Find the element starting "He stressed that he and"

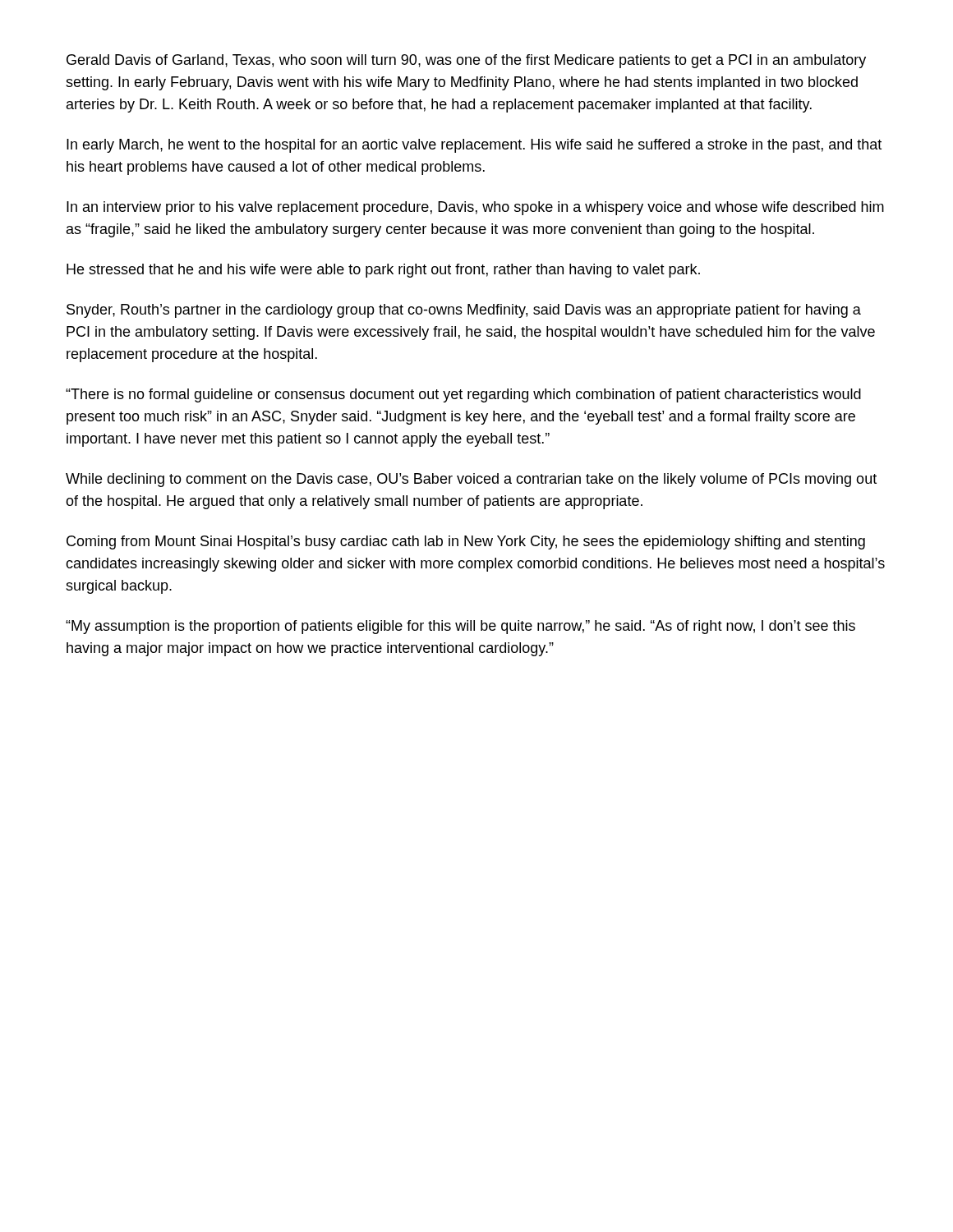[383, 269]
